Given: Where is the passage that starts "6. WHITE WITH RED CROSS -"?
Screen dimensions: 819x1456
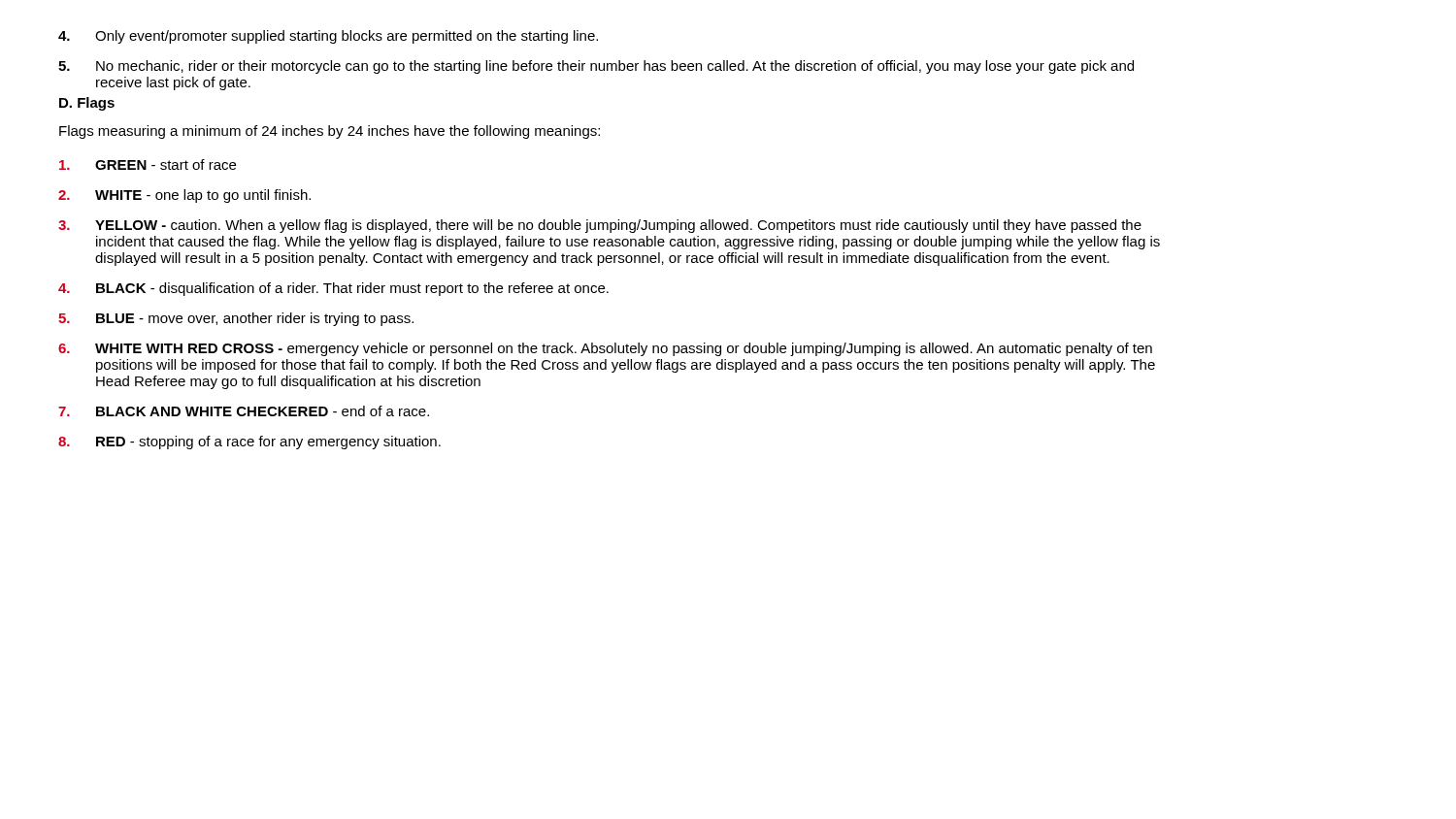Looking at the screenshot, I should point(607,364).
